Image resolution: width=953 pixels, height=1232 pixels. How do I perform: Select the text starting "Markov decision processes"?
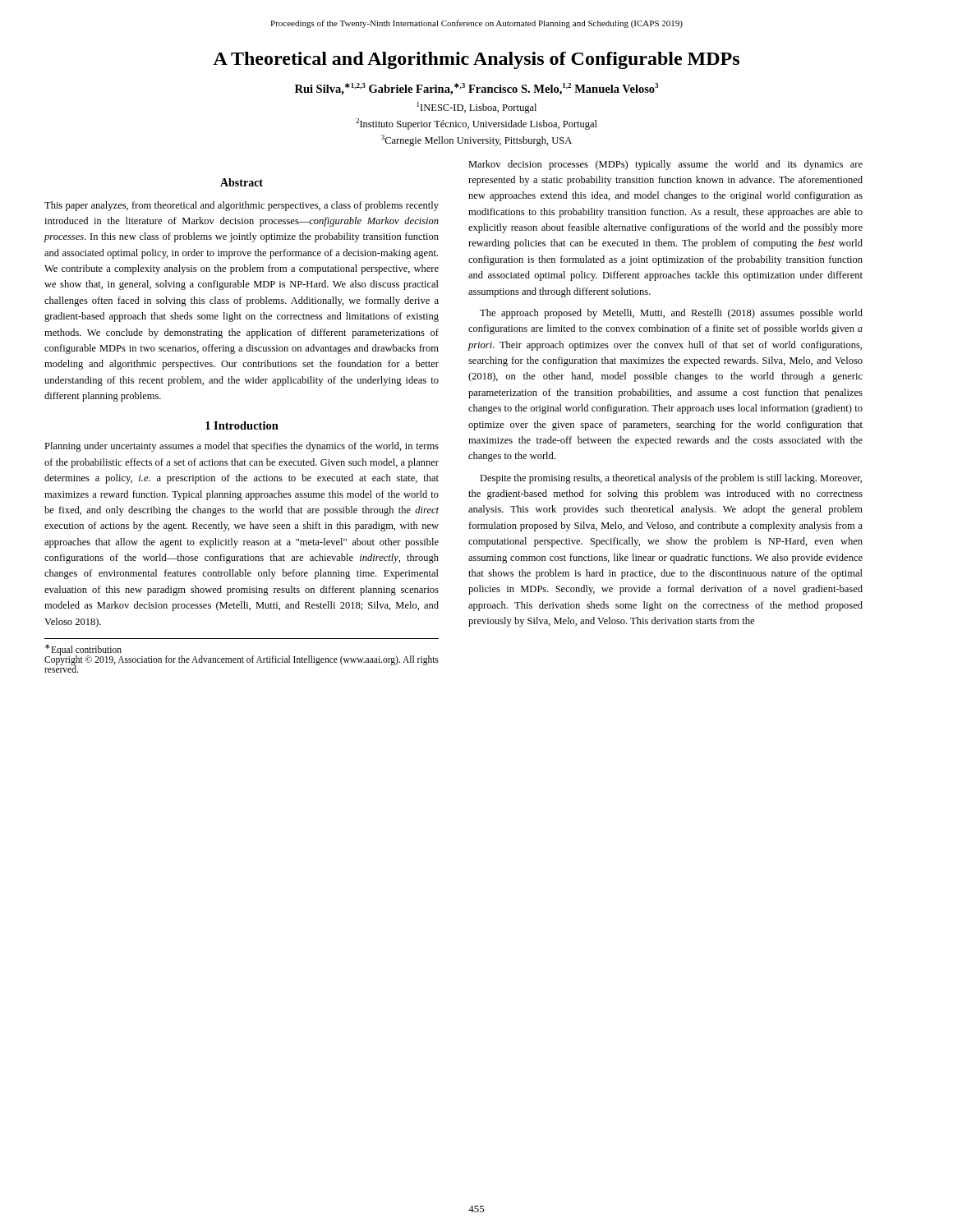tap(665, 393)
